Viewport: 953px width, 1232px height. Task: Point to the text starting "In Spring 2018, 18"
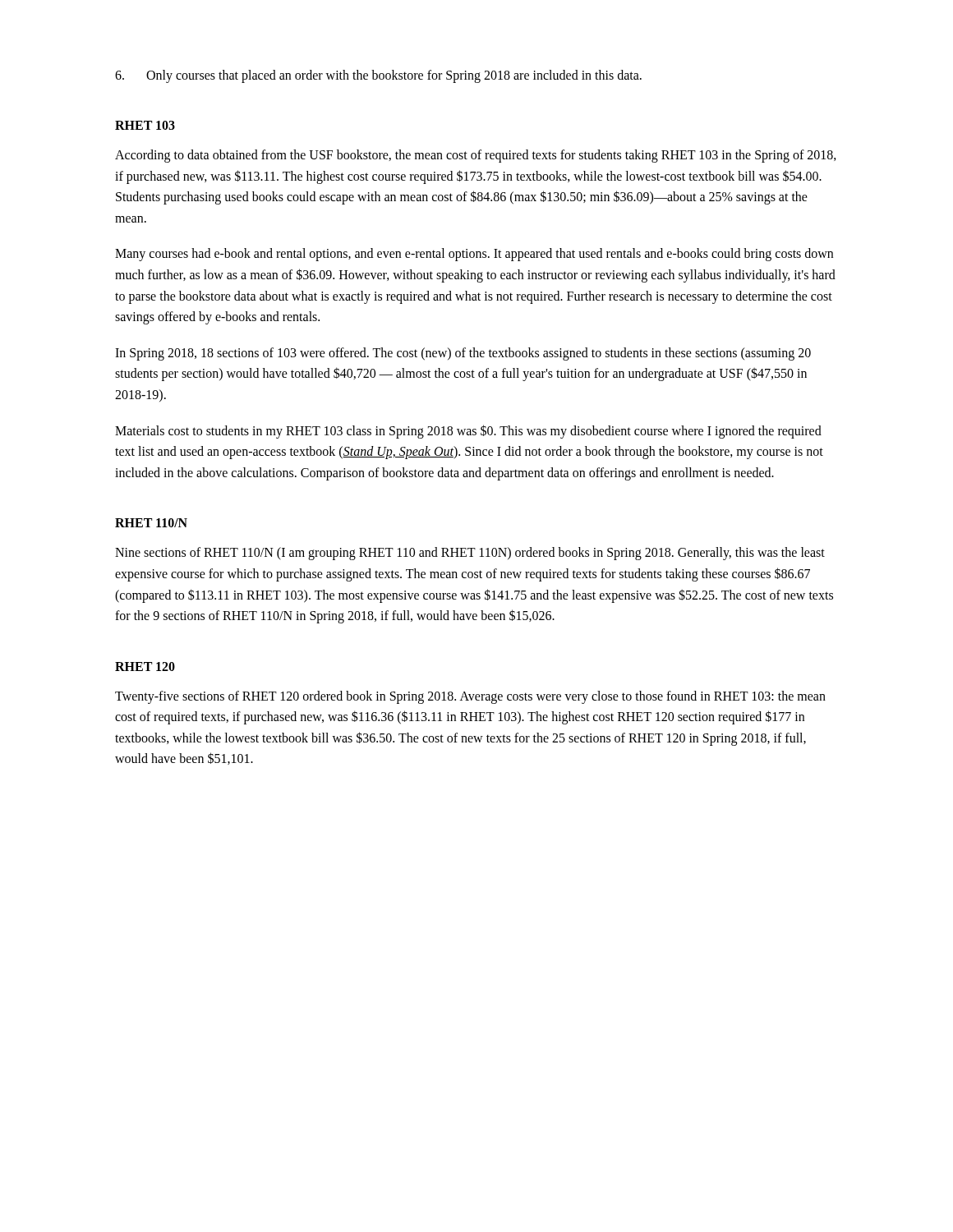click(463, 374)
